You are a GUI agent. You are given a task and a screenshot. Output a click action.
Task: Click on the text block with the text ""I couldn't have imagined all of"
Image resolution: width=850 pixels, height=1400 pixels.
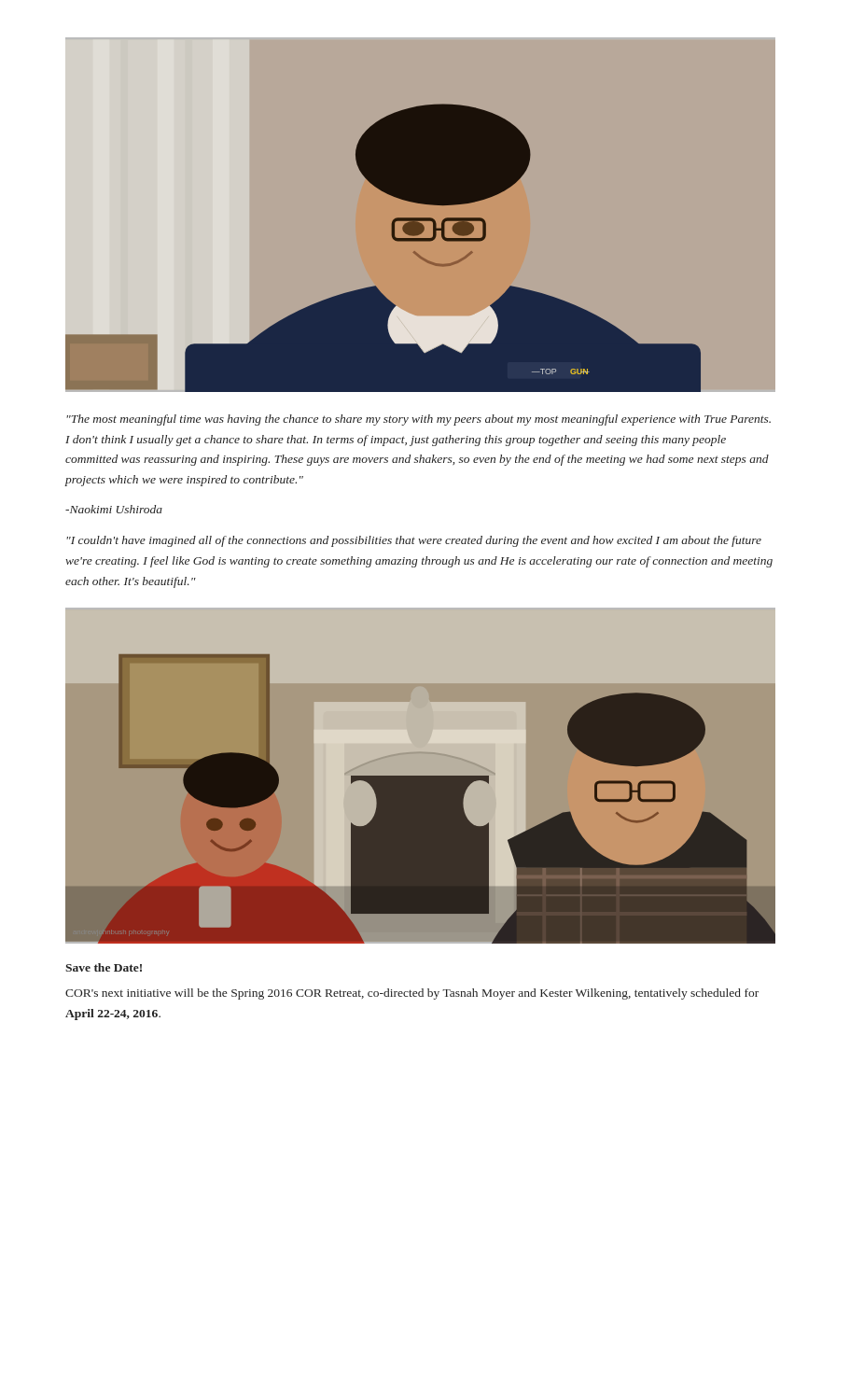point(420,561)
